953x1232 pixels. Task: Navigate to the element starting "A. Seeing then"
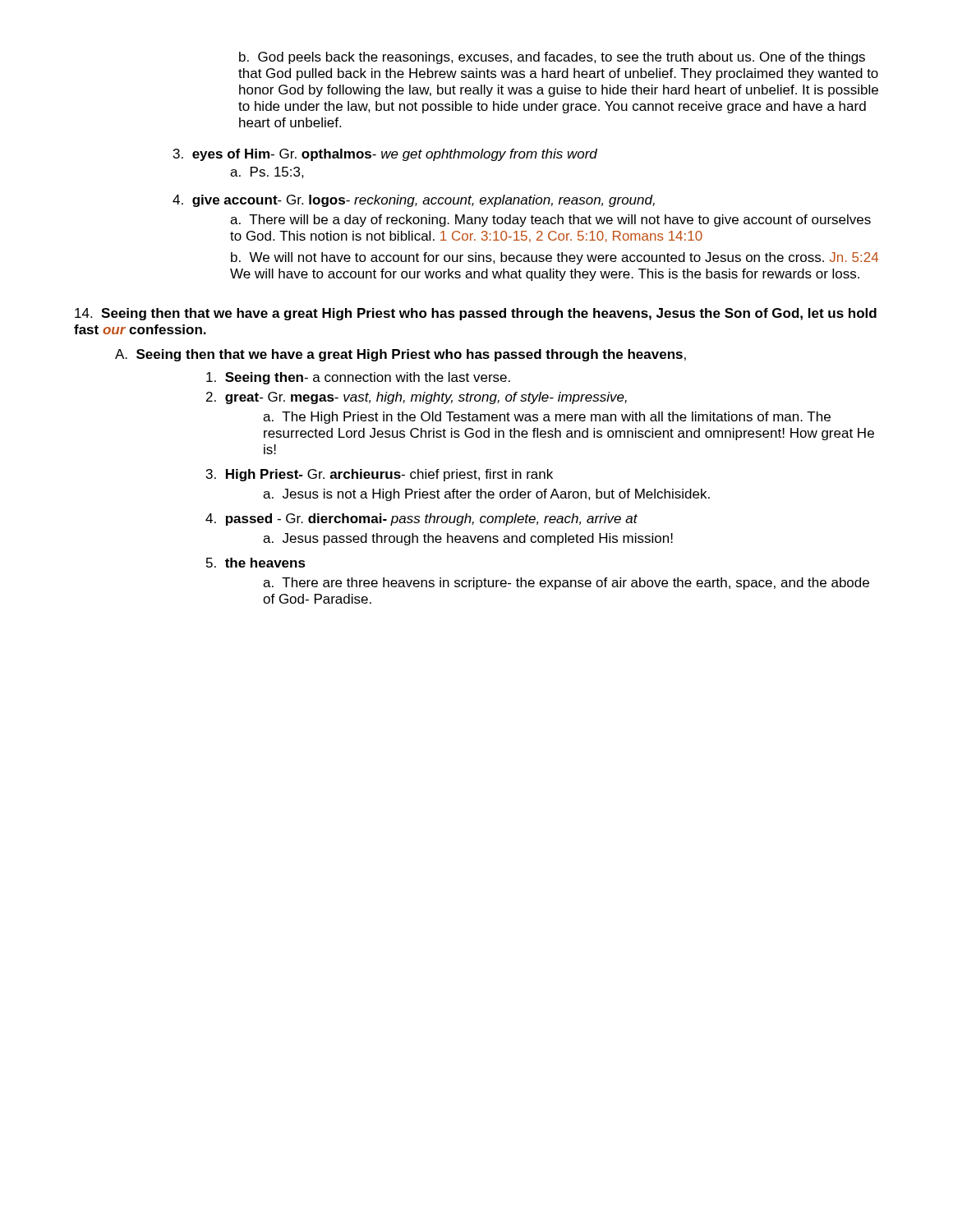(497, 355)
